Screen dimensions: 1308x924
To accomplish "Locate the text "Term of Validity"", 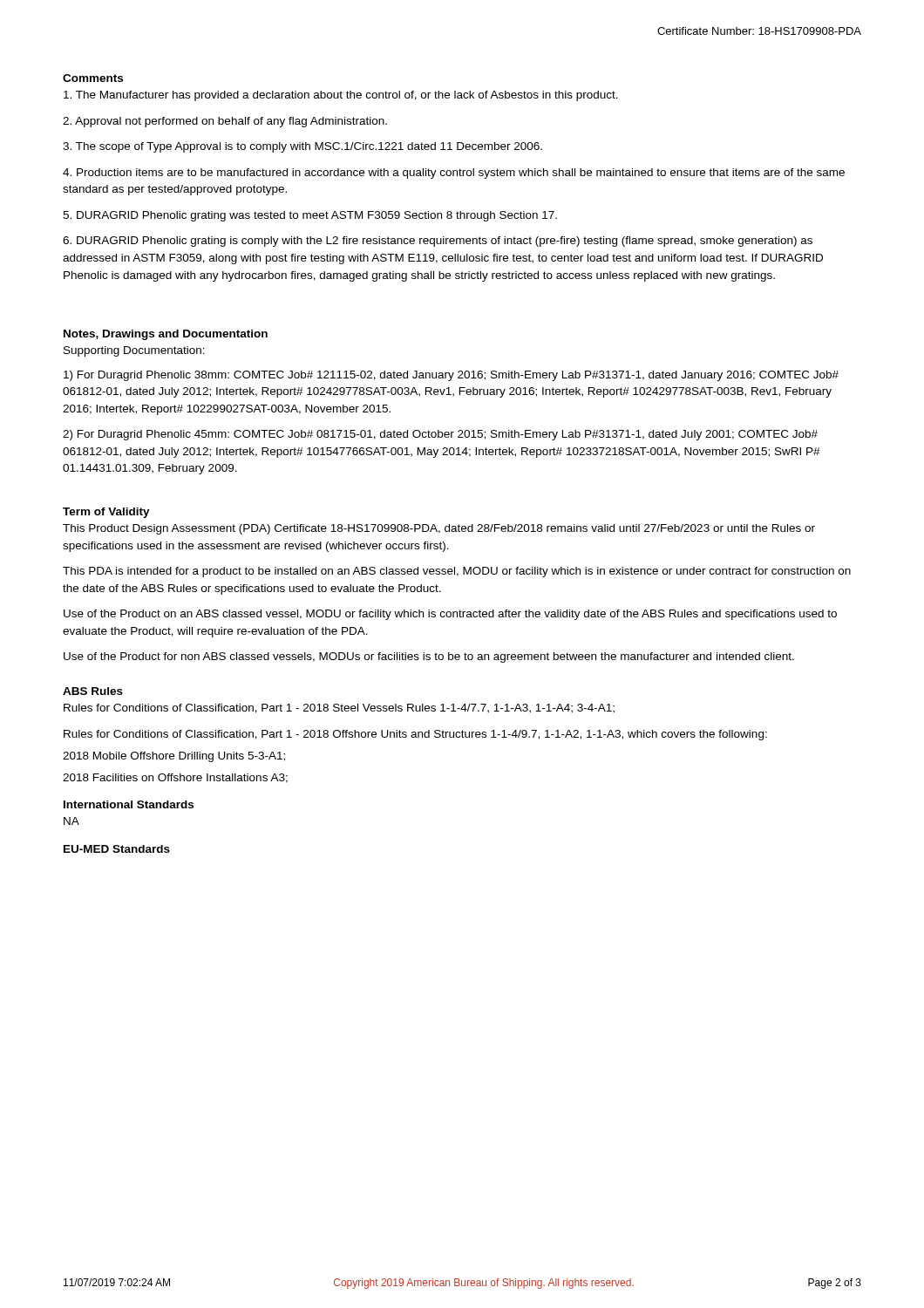I will 106,511.
